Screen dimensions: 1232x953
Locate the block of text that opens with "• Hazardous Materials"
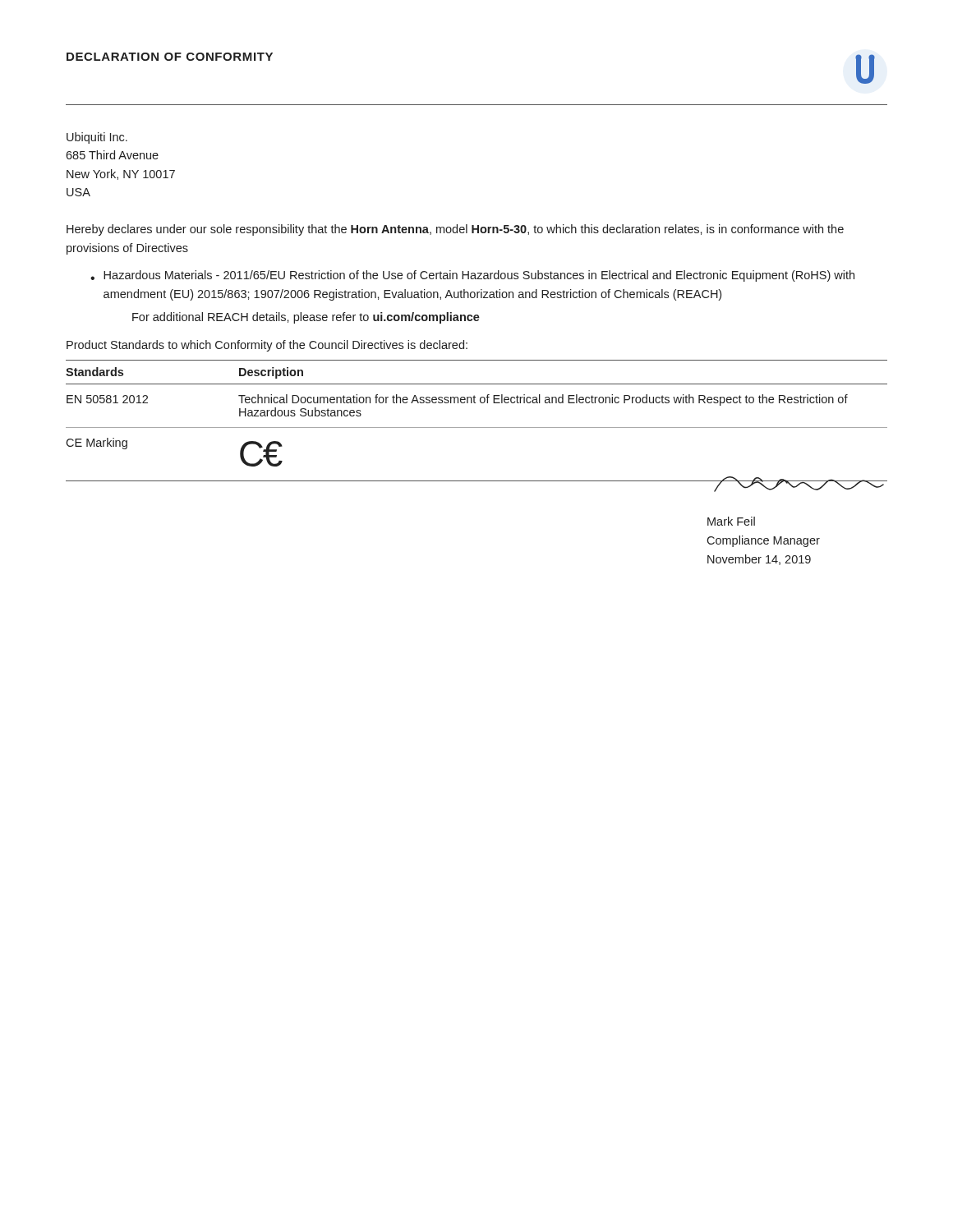click(489, 285)
